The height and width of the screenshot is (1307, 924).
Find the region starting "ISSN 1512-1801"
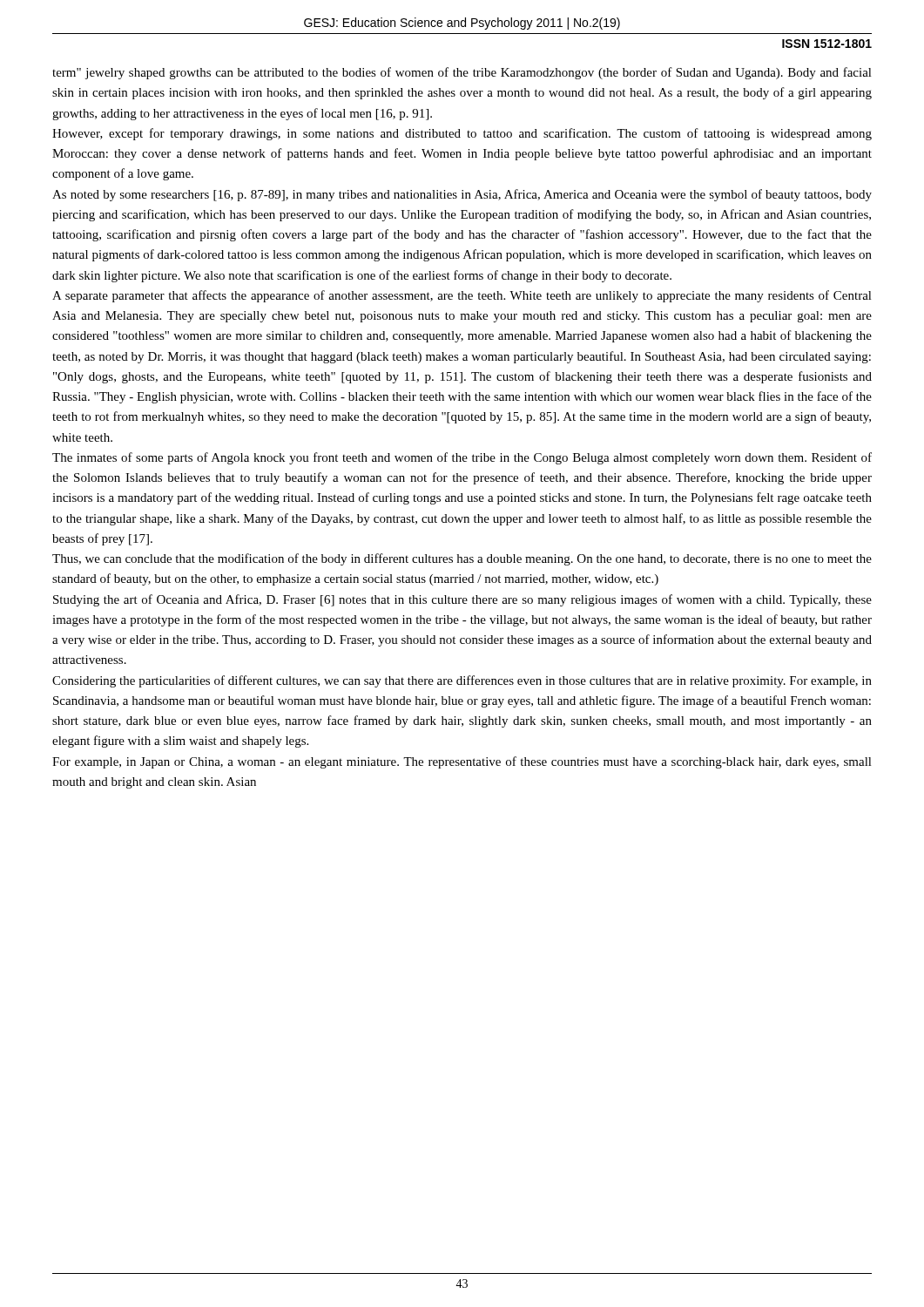click(x=827, y=44)
